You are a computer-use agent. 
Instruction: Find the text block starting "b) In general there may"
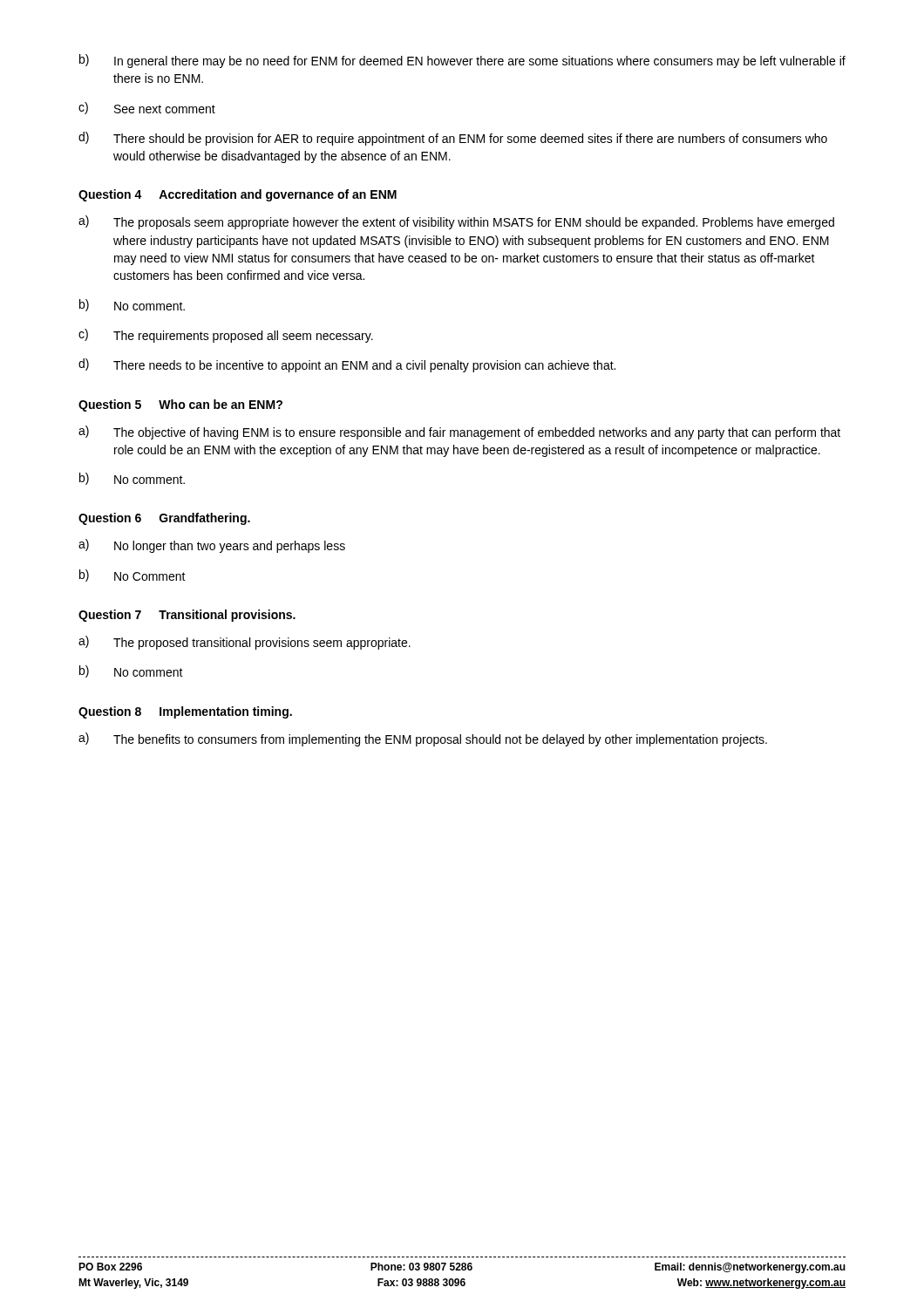click(462, 70)
